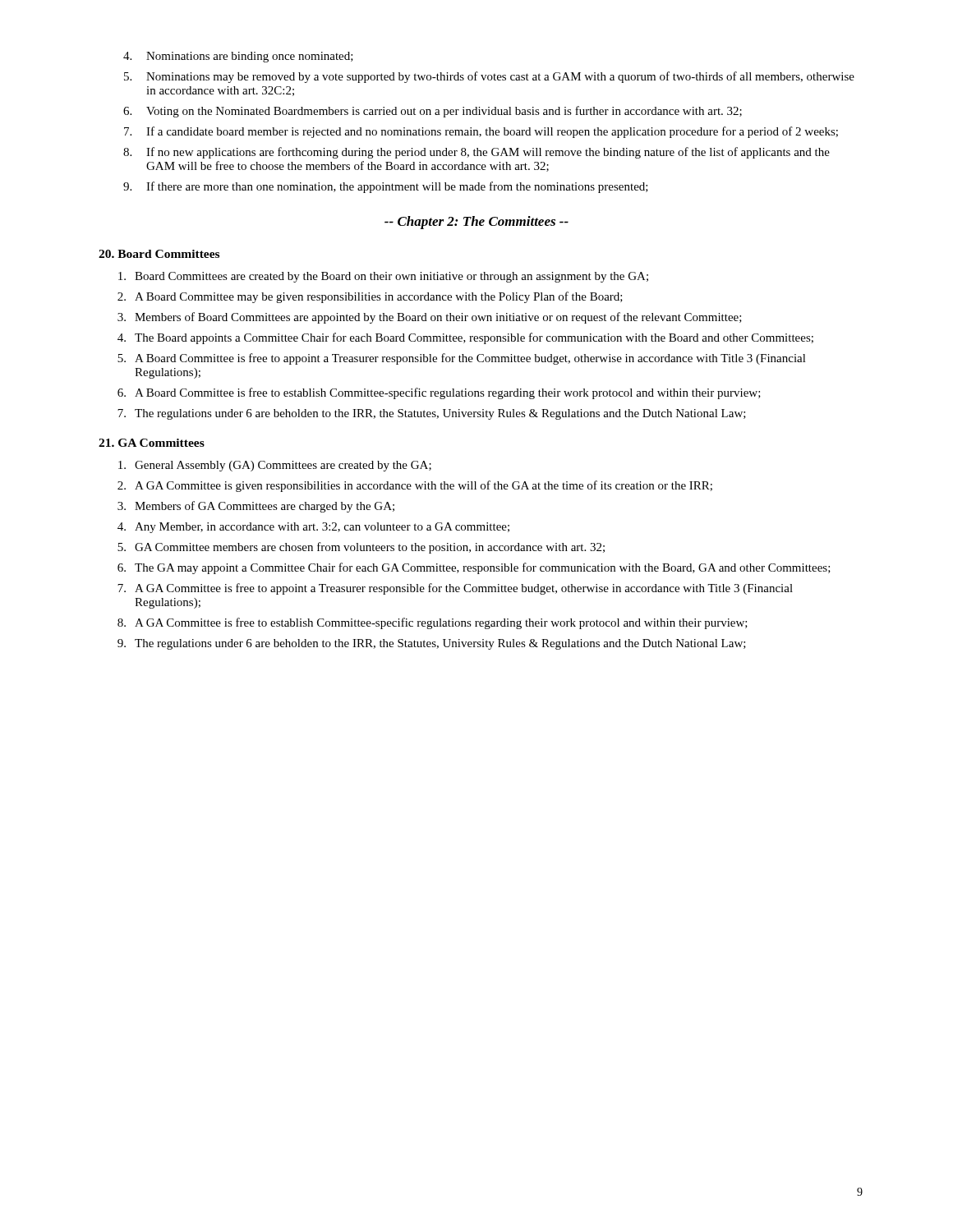This screenshot has width=953, height=1232.
Task: Point to the element starting "5.GA Committee members are"
Action: 476,547
